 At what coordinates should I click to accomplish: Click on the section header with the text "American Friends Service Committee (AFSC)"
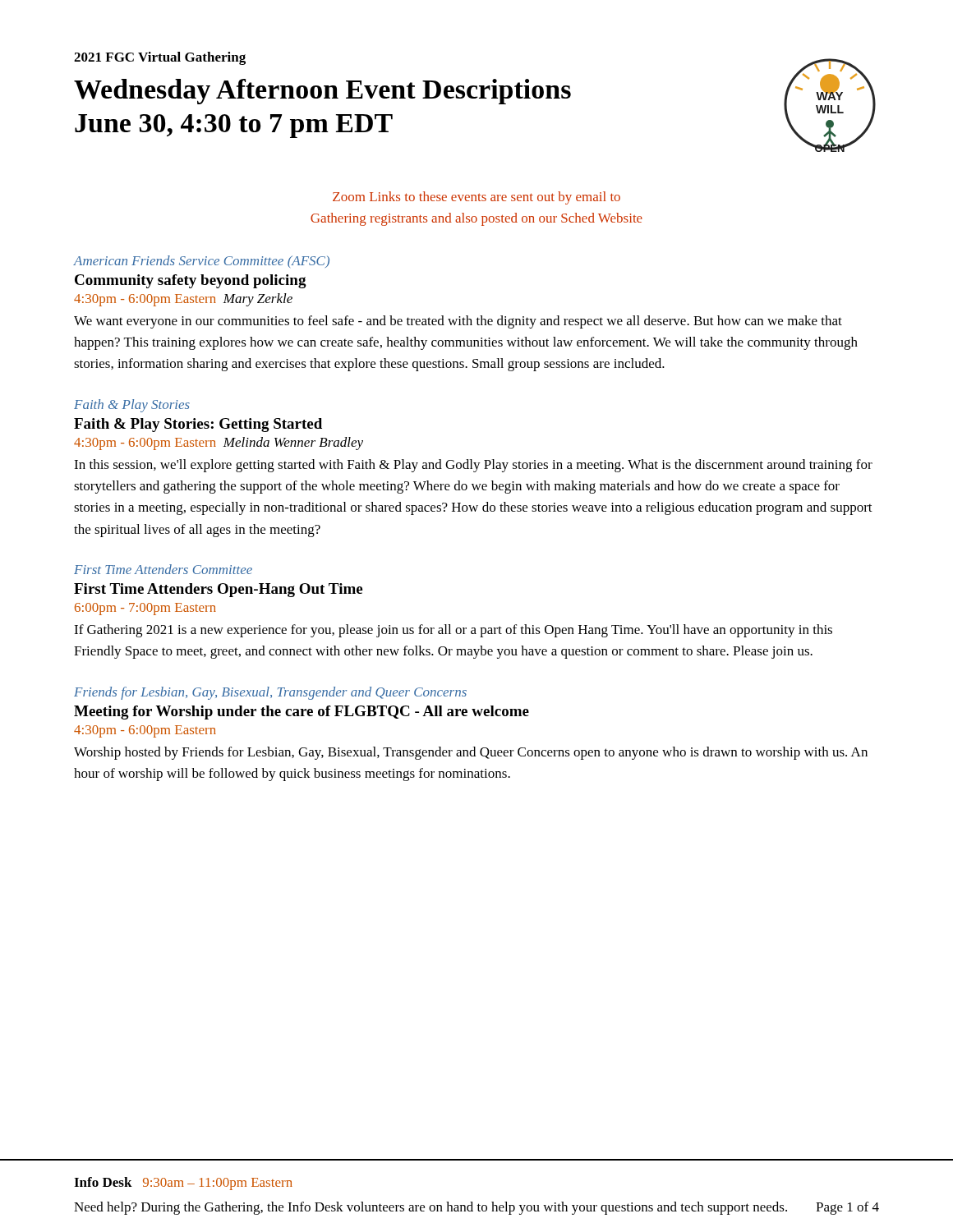pos(202,261)
